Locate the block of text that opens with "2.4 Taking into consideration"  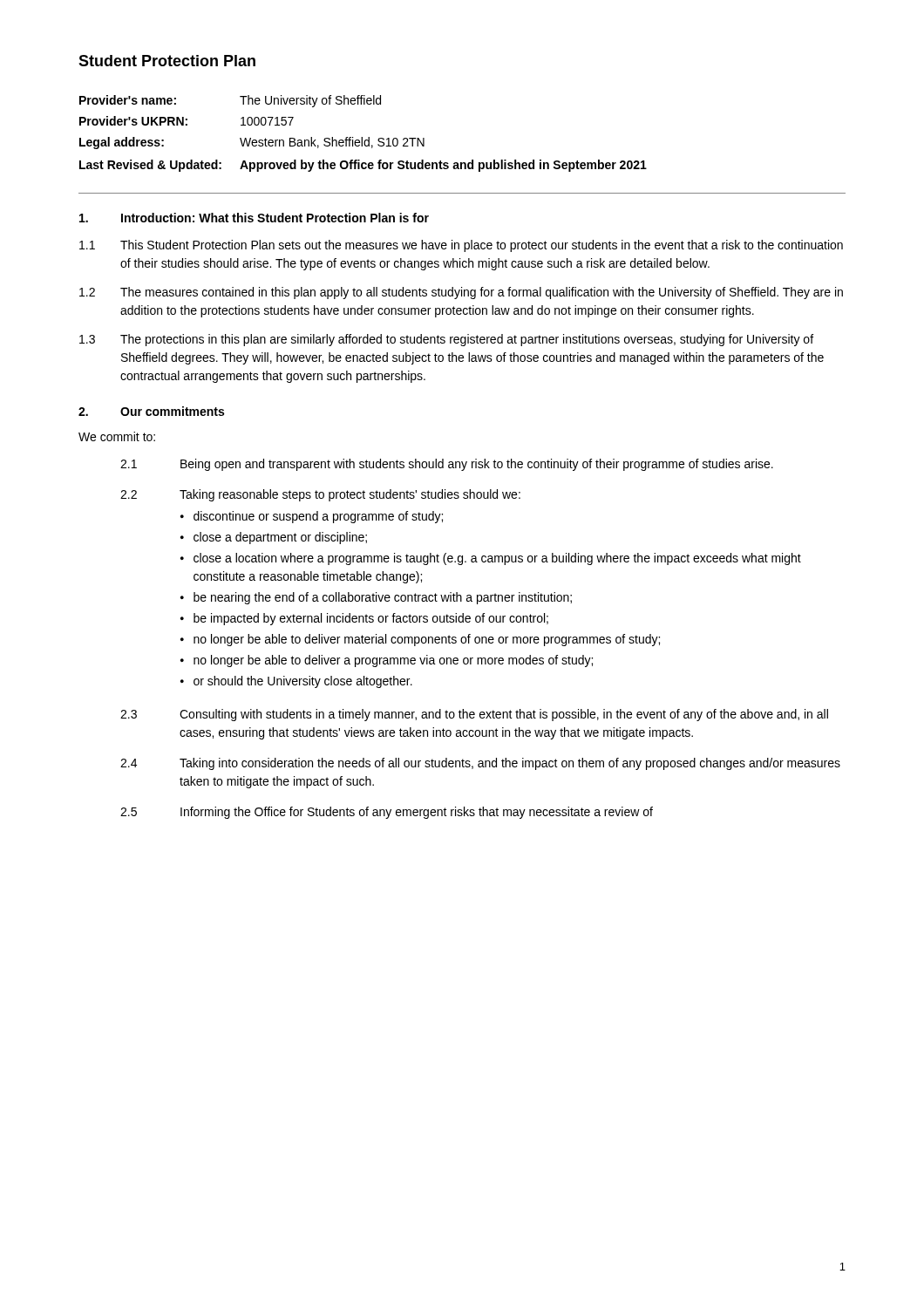pos(462,773)
